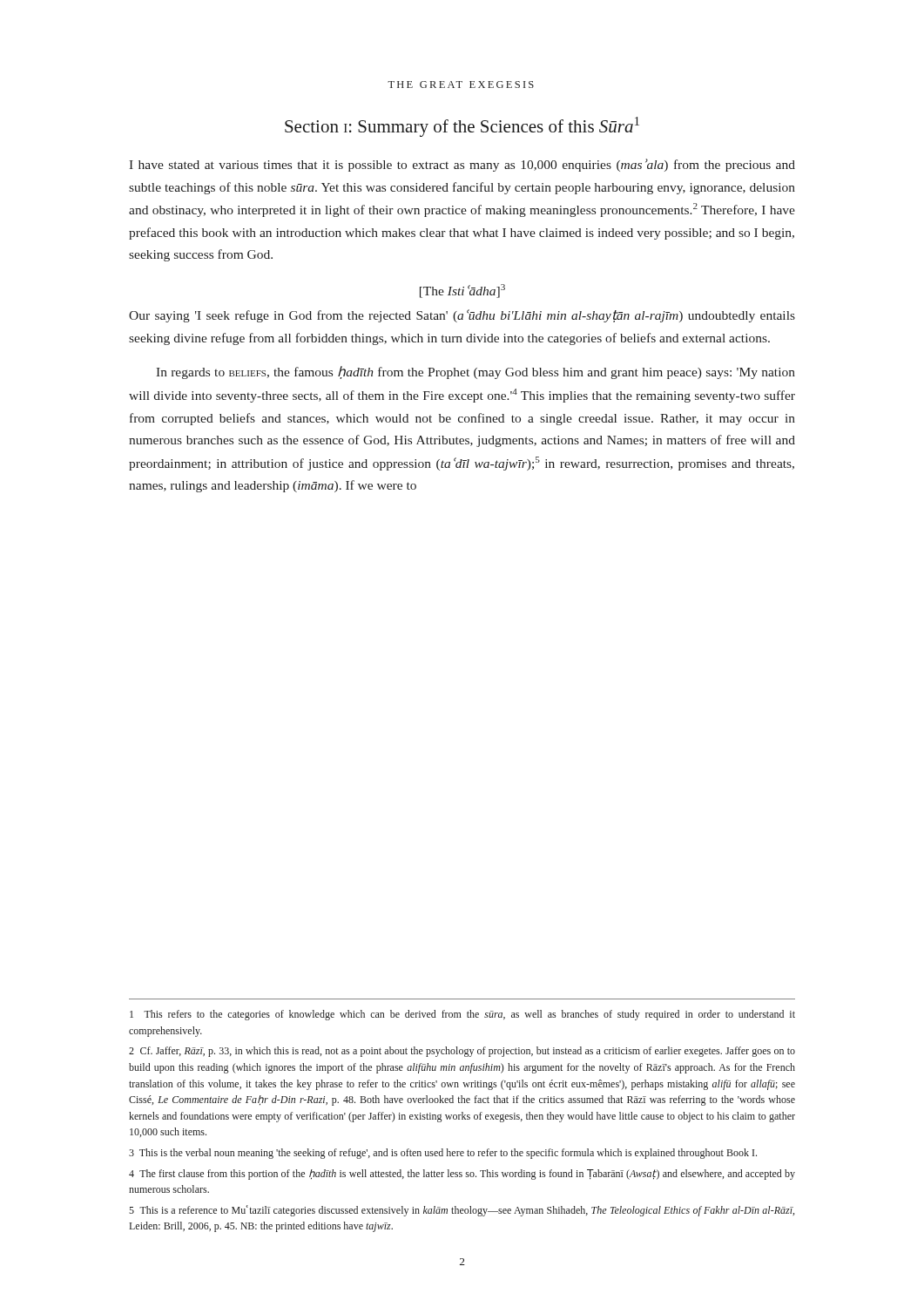Select the section header that reads "[The Istiʿādha]3"

point(462,290)
